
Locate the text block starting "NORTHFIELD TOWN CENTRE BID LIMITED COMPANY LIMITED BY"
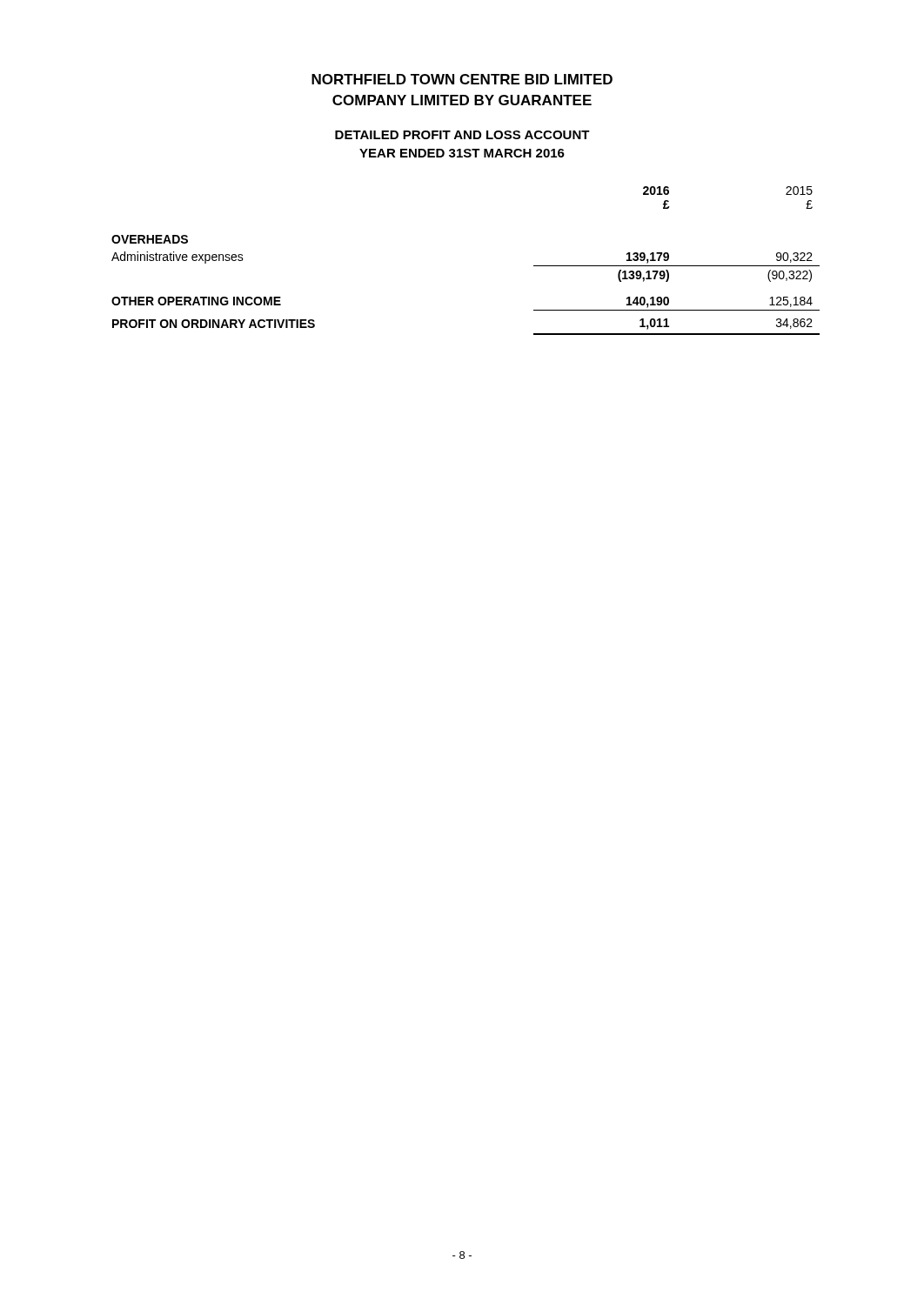462,90
